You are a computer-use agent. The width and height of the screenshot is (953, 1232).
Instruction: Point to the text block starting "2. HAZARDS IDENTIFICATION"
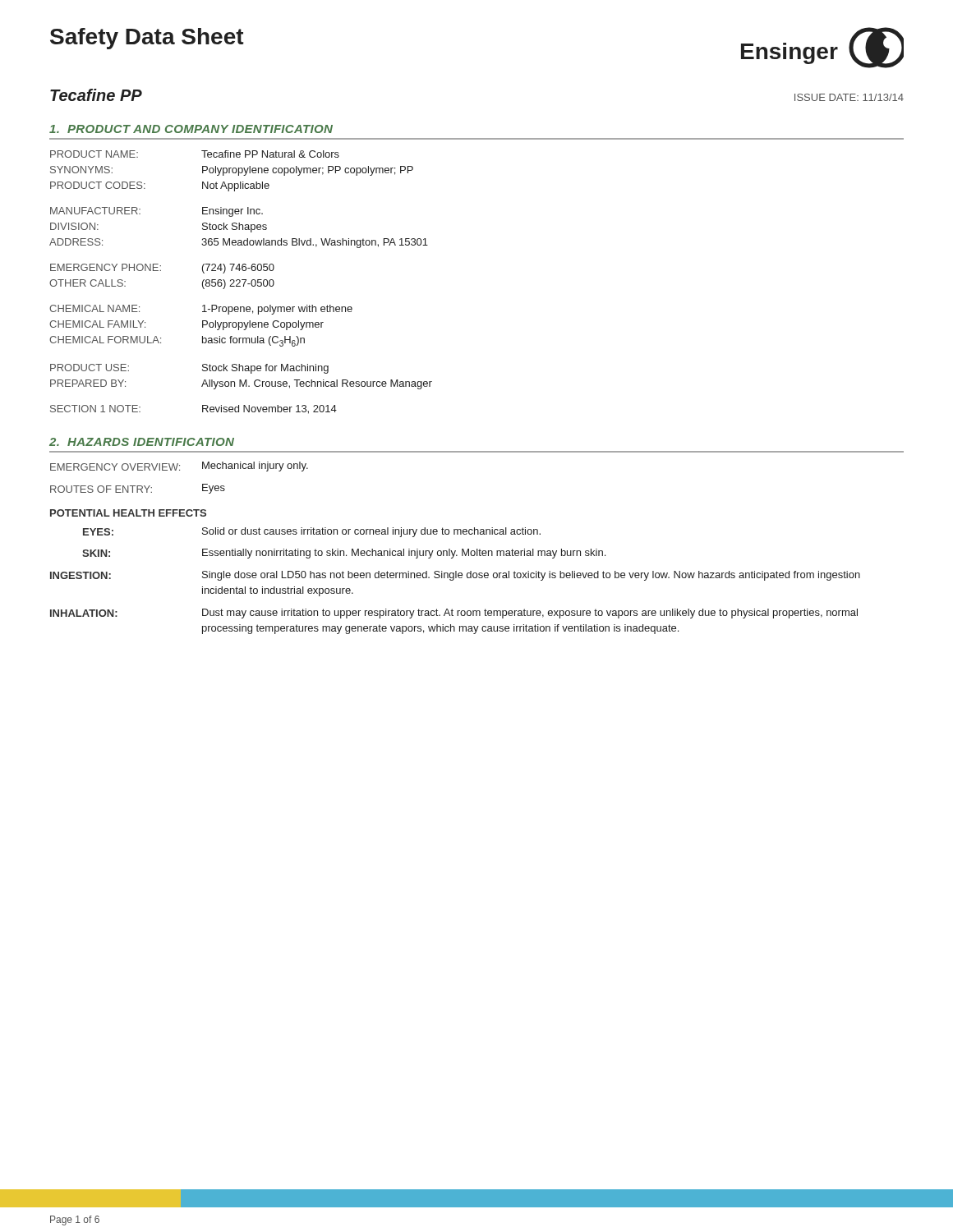pyautogui.click(x=142, y=441)
